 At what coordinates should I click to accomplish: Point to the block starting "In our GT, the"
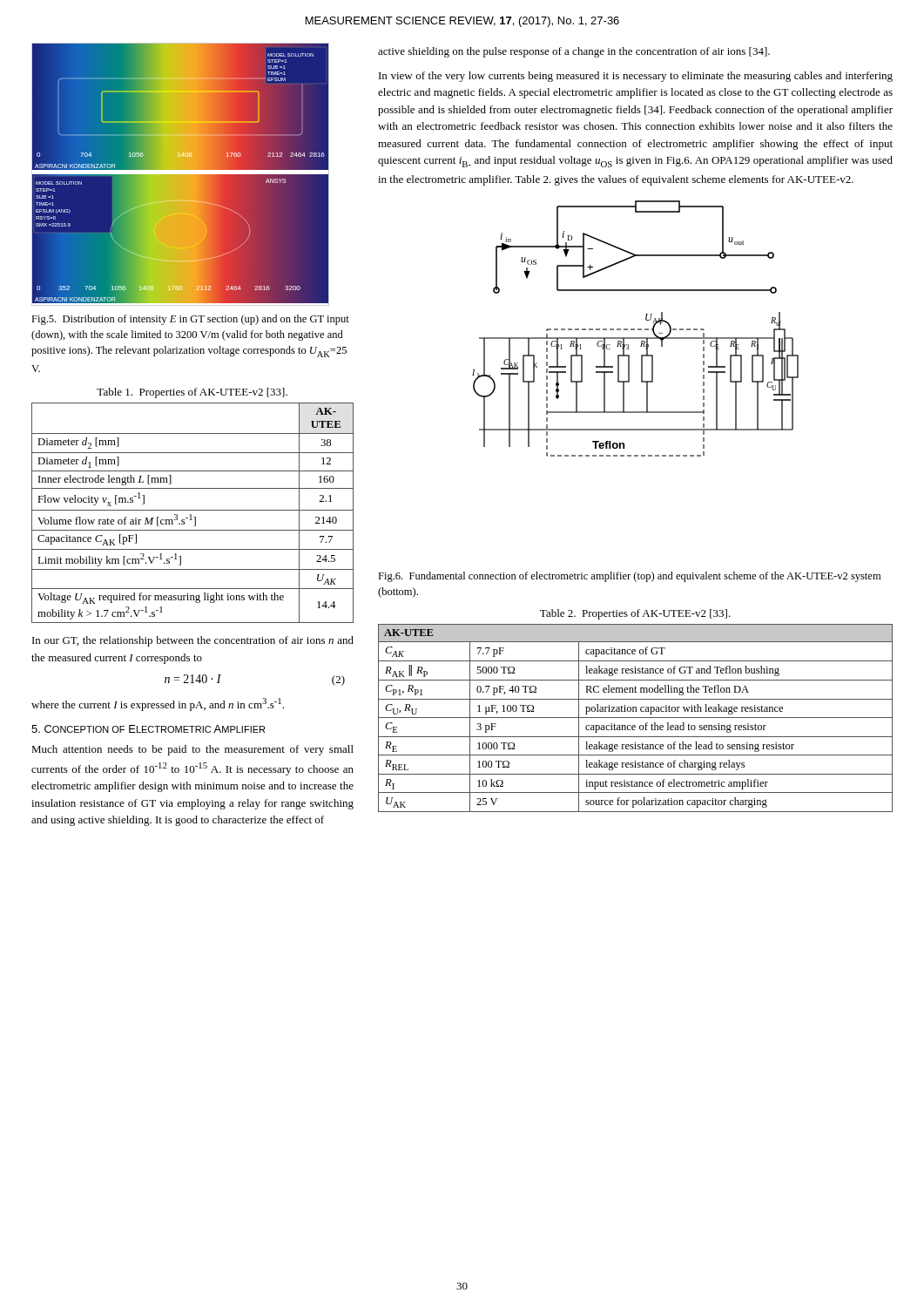point(192,649)
